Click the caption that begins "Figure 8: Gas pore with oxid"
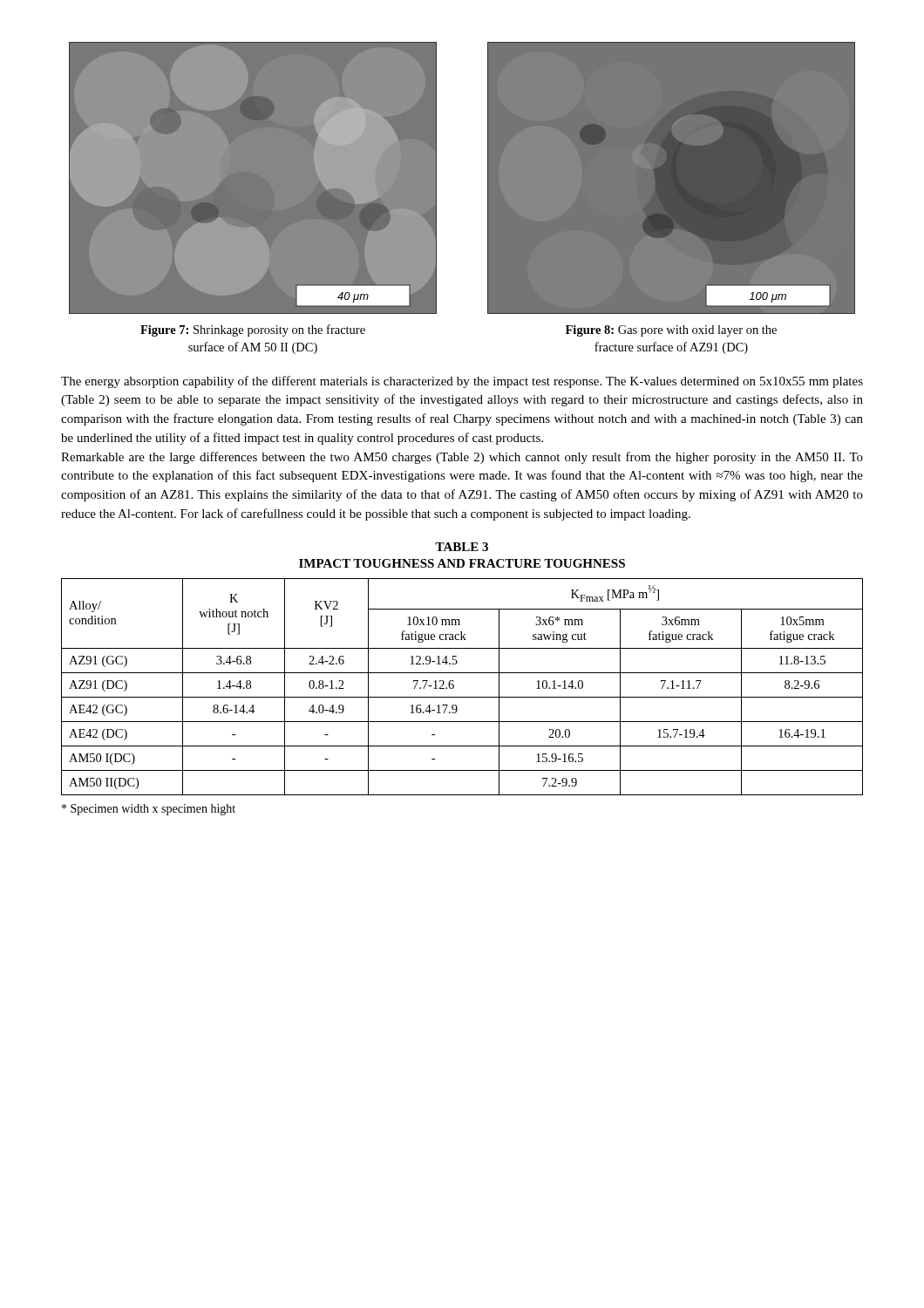Screen dimensions: 1308x924 (671, 339)
